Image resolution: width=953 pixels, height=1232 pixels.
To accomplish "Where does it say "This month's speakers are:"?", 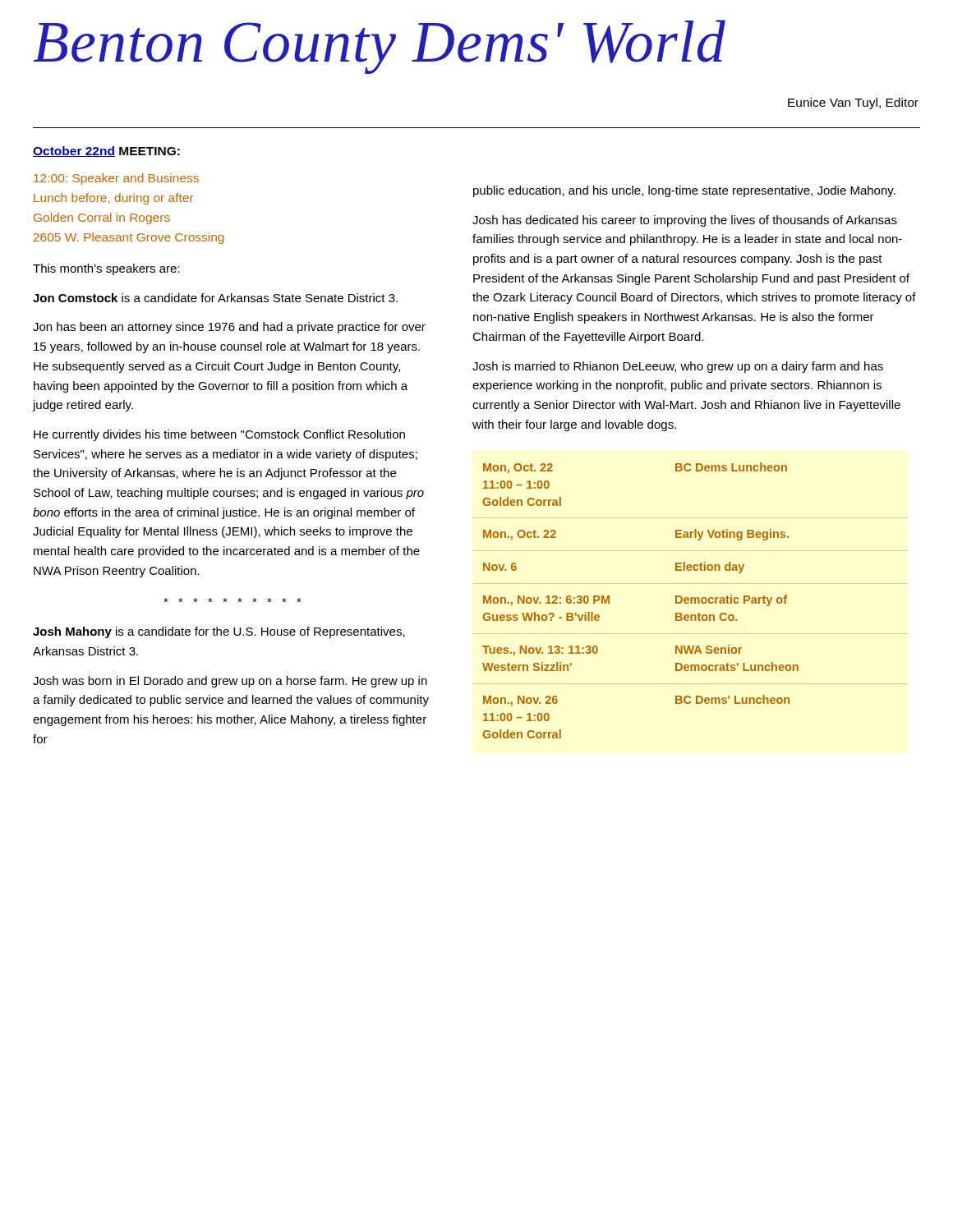I will 107,268.
